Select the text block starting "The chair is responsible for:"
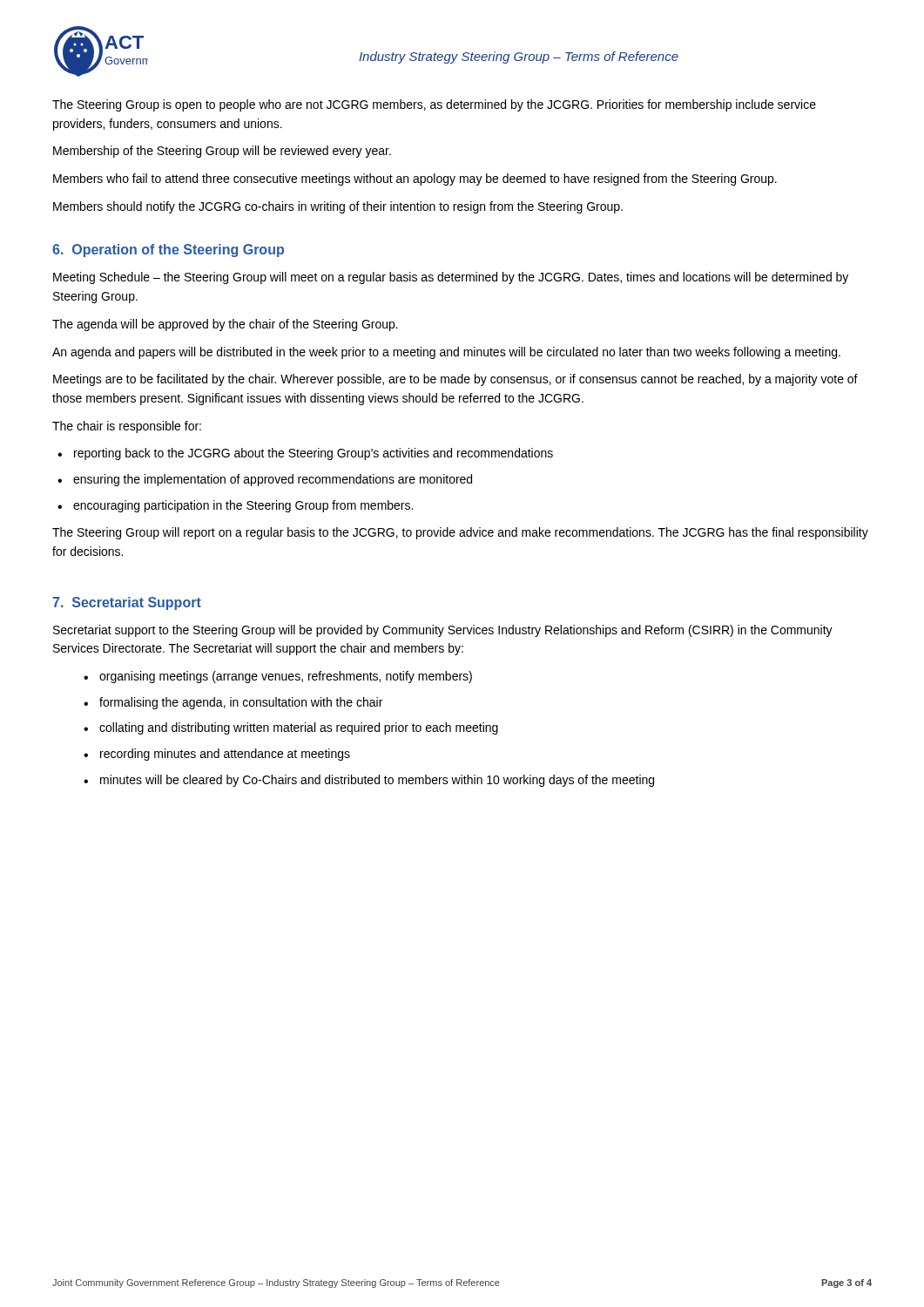This screenshot has height=1307, width=924. pos(127,426)
